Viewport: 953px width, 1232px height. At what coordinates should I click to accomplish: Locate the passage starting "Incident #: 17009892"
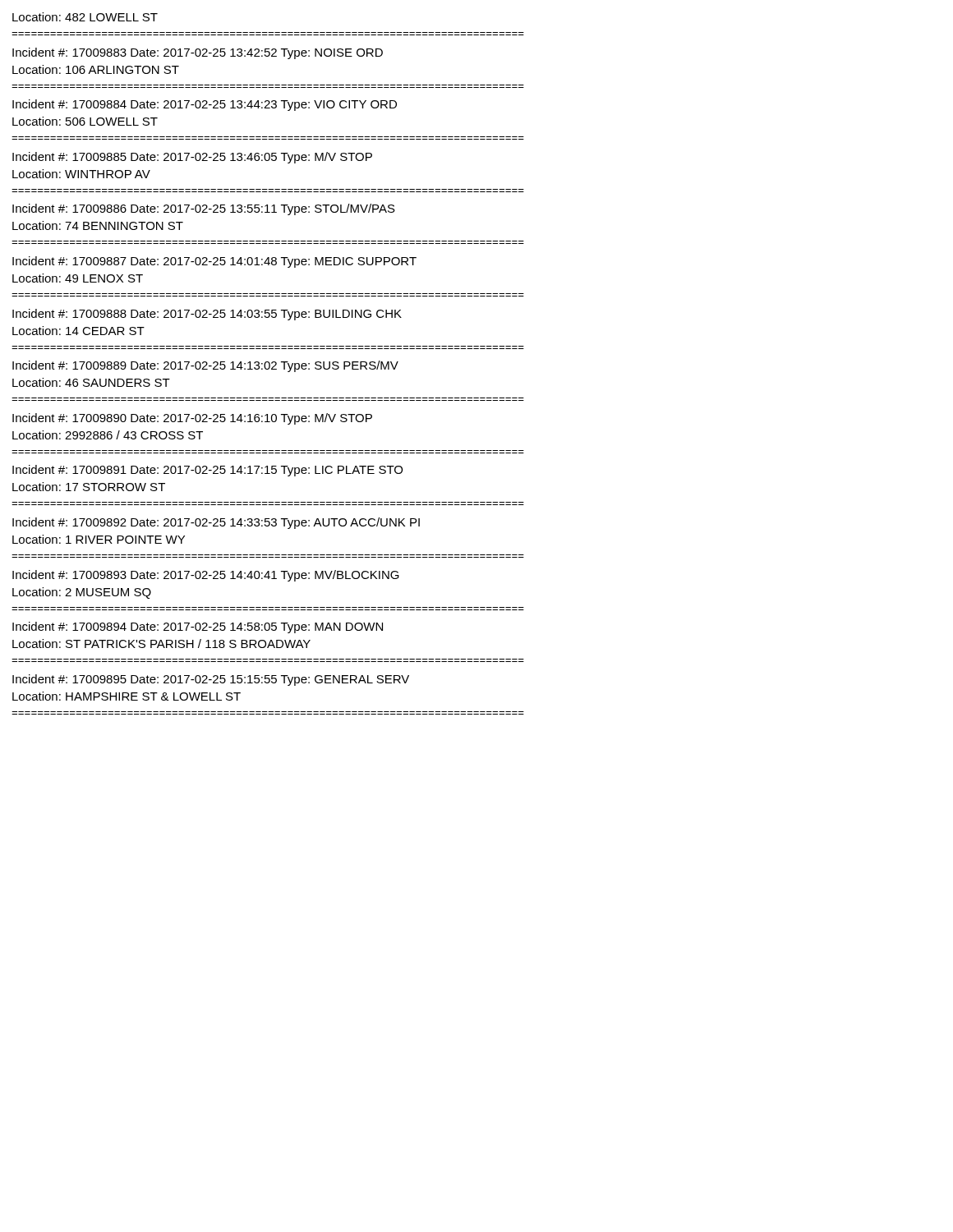coord(216,531)
